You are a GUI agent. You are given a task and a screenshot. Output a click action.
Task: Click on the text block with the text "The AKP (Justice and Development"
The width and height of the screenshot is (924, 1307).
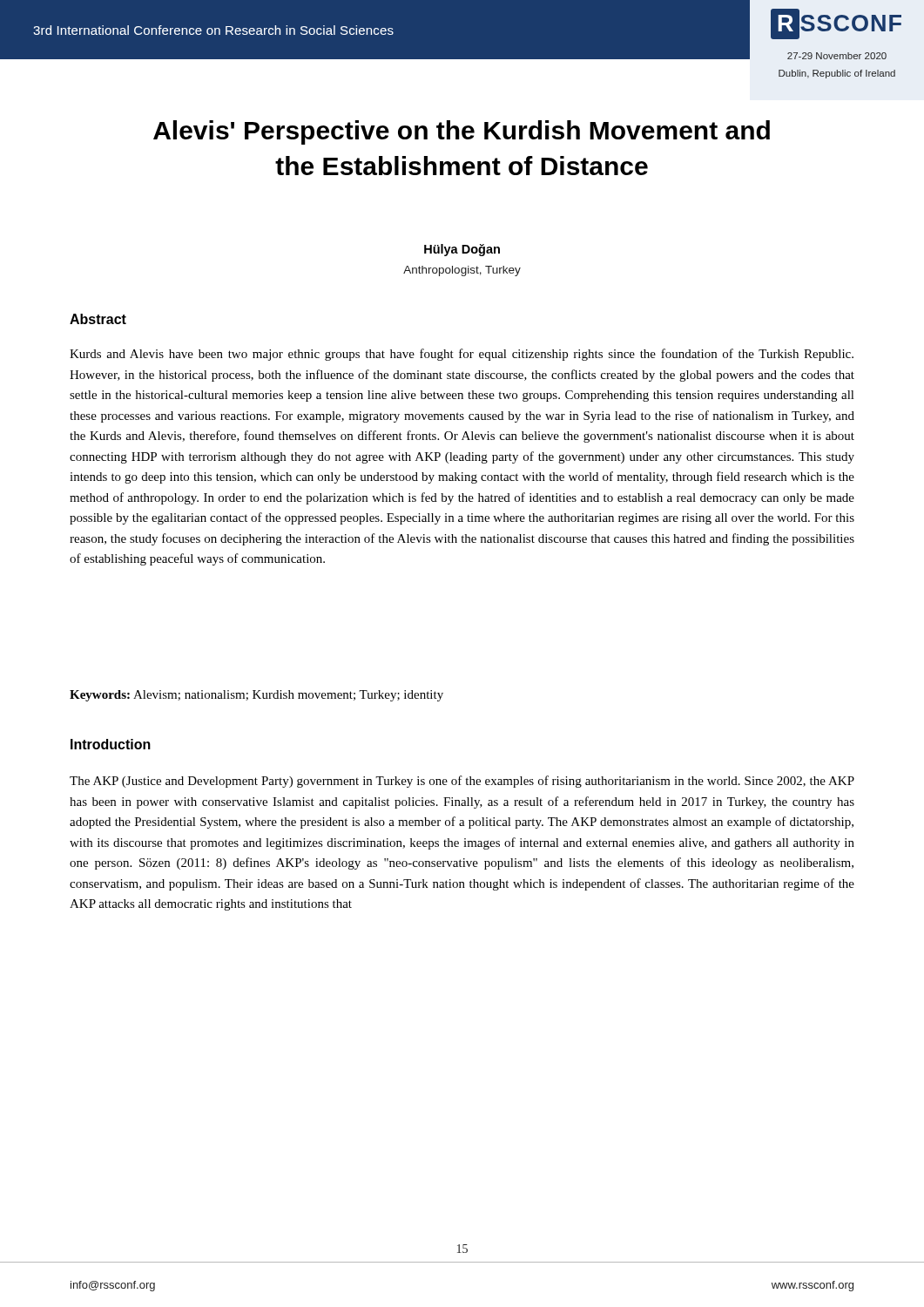pos(462,843)
